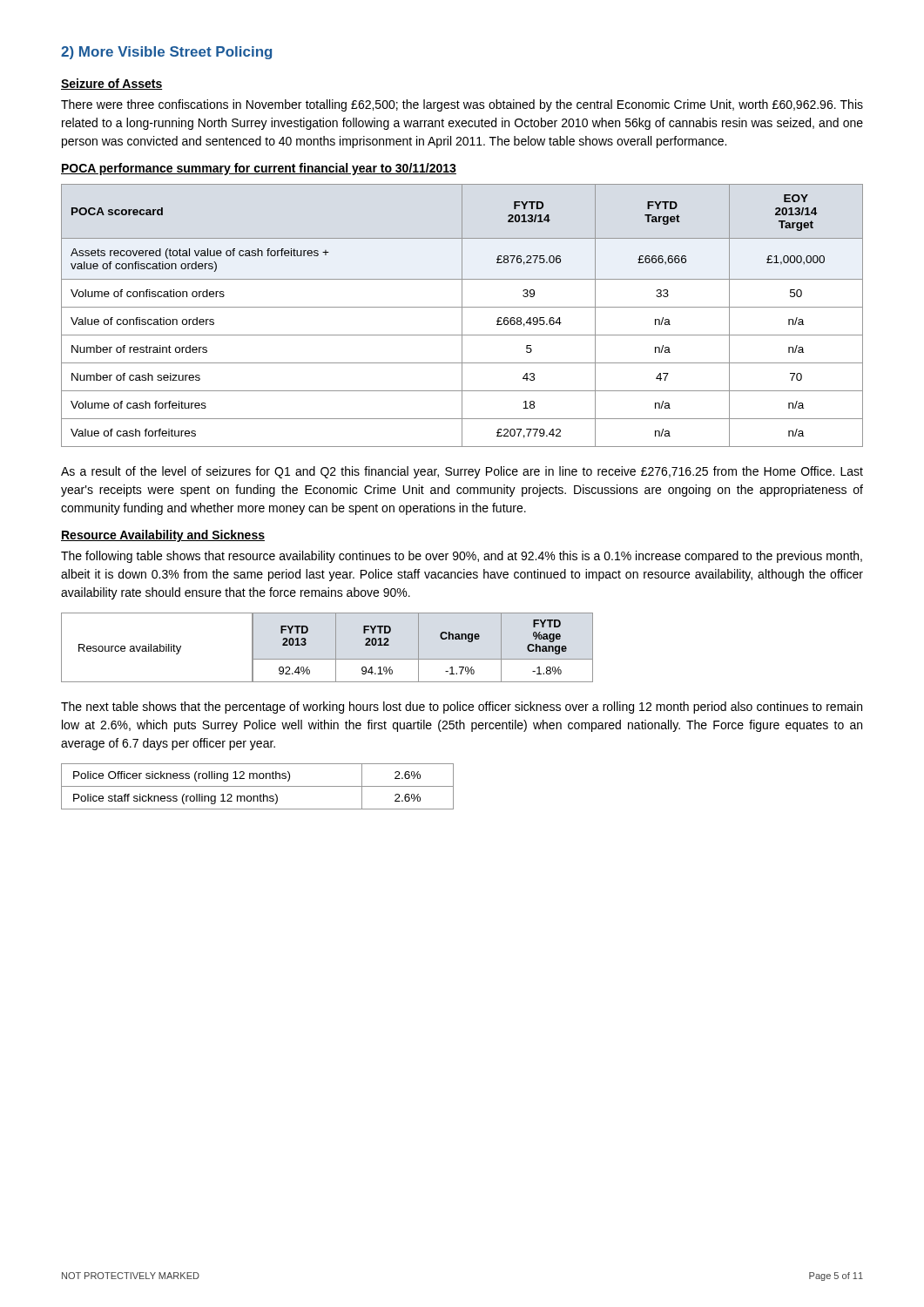
Task: Find the table that mentions "FYTD Target"
Action: pyautogui.click(x=462, y=315)
